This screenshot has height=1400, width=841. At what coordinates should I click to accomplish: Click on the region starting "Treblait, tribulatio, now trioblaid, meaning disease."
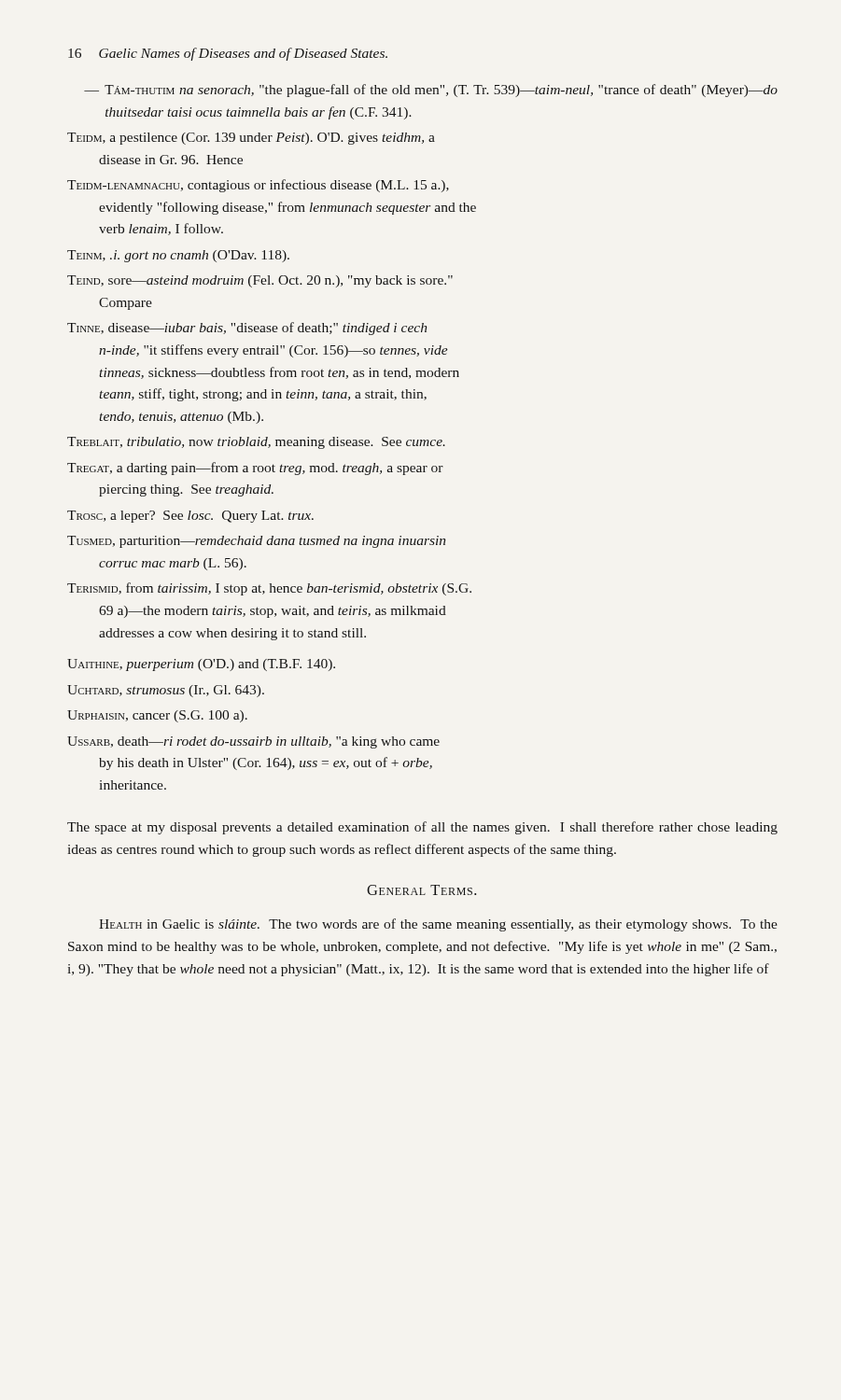(257, 441)
